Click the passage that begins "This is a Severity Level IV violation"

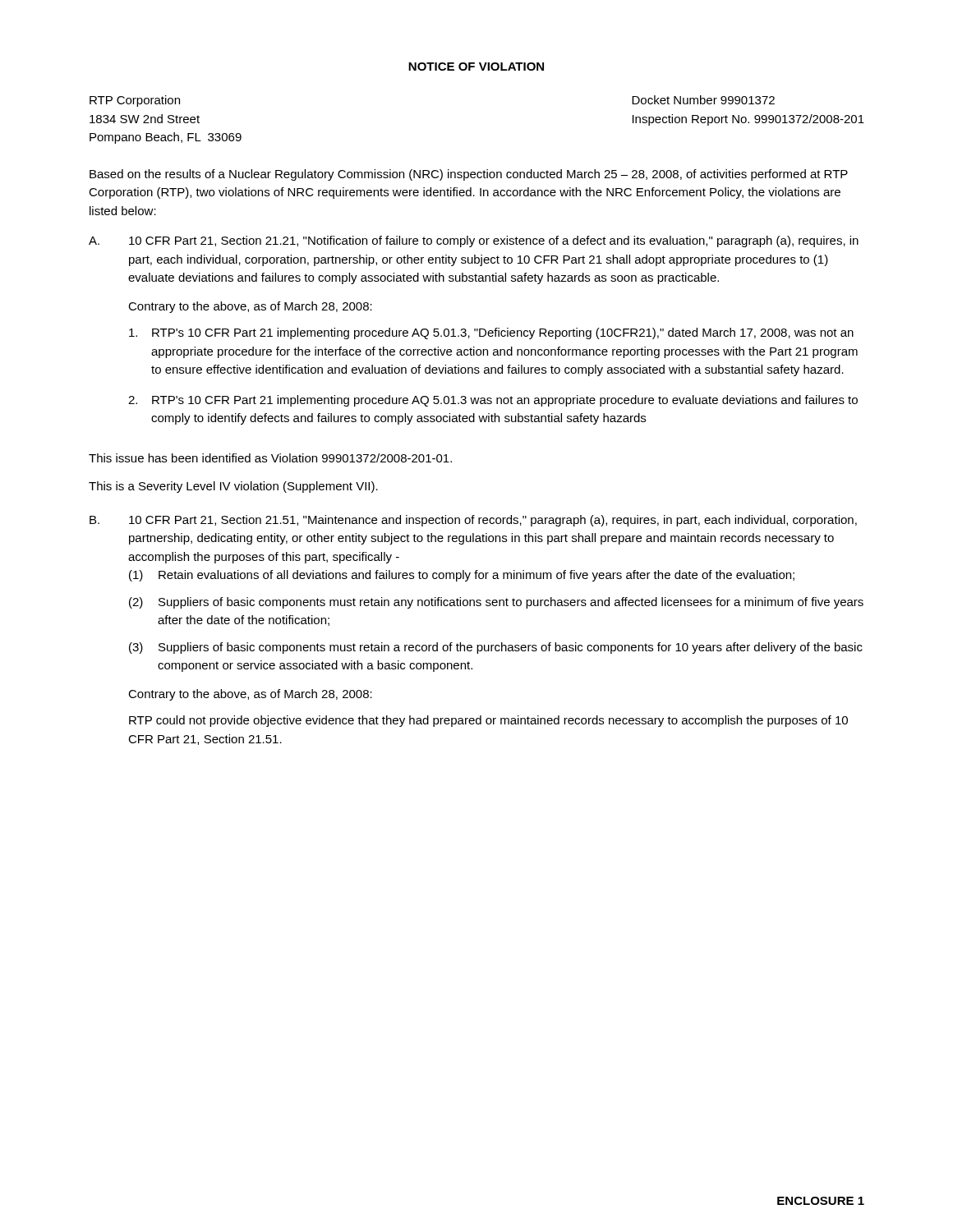tap(234, 486)
